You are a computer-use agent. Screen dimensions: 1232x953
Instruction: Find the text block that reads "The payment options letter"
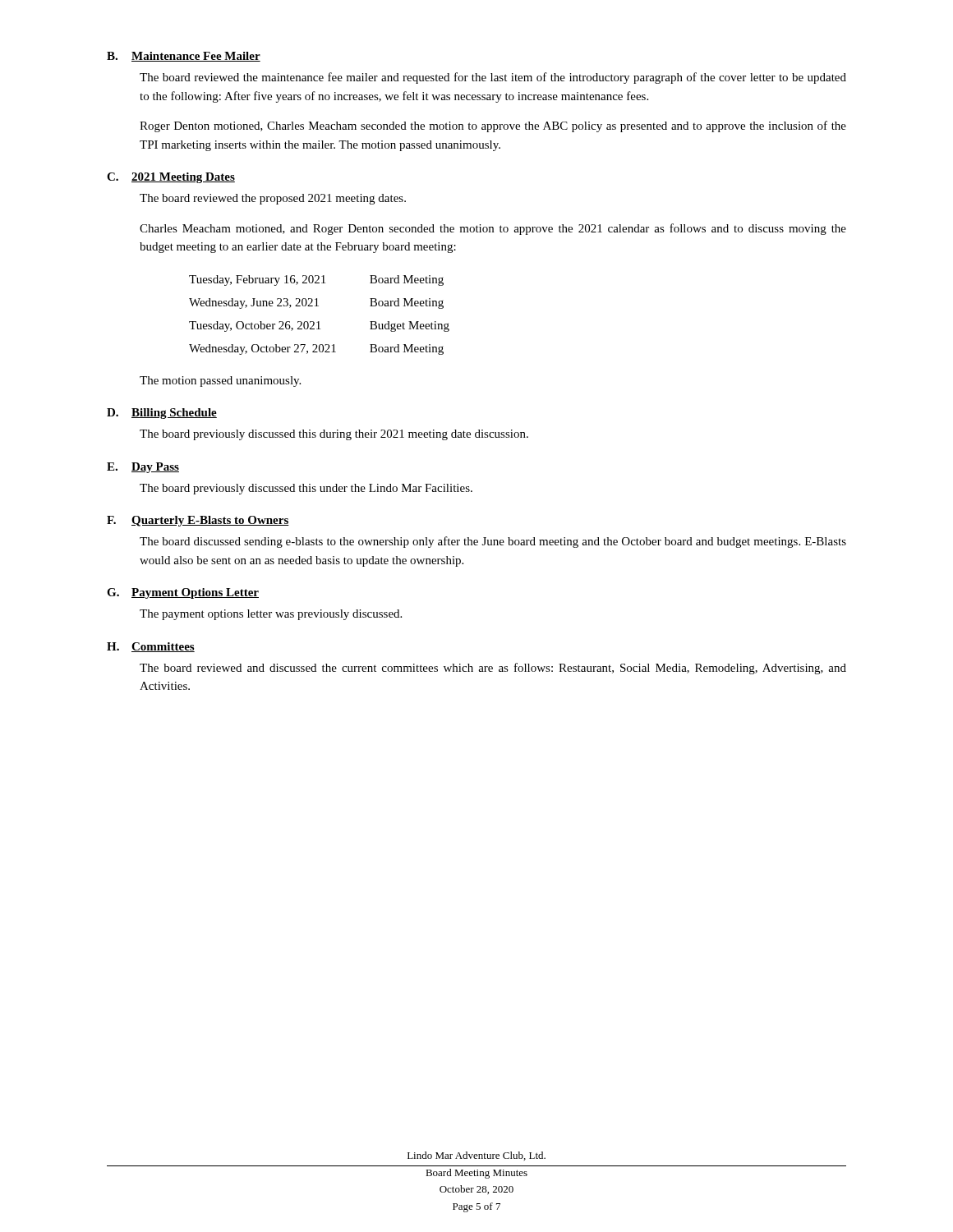coord(271,614)
